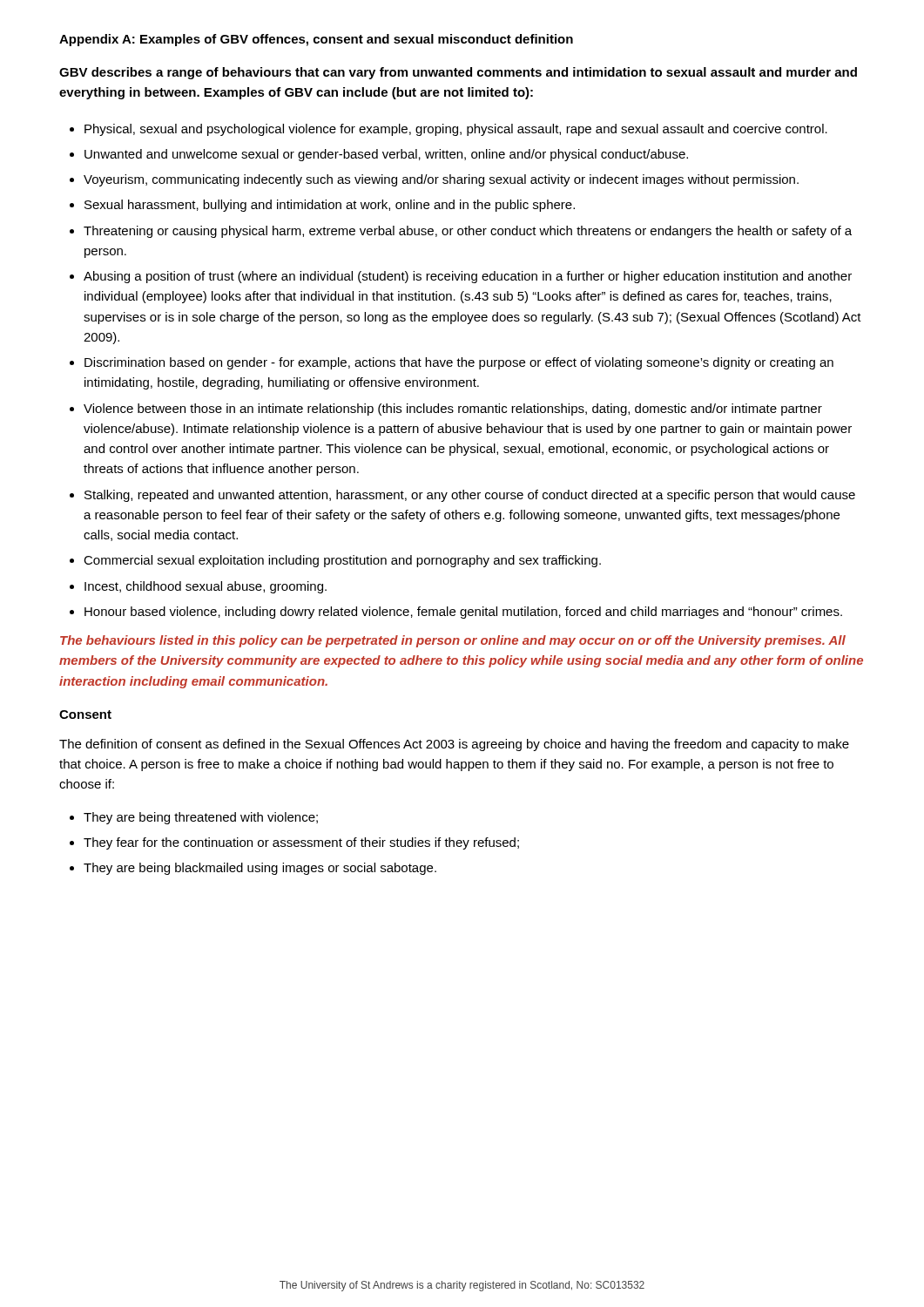Point to the text block starting "Physical, sexual and psychological violence for example,"
This screenshot has width=924, height=1307.
pos(456,128)
